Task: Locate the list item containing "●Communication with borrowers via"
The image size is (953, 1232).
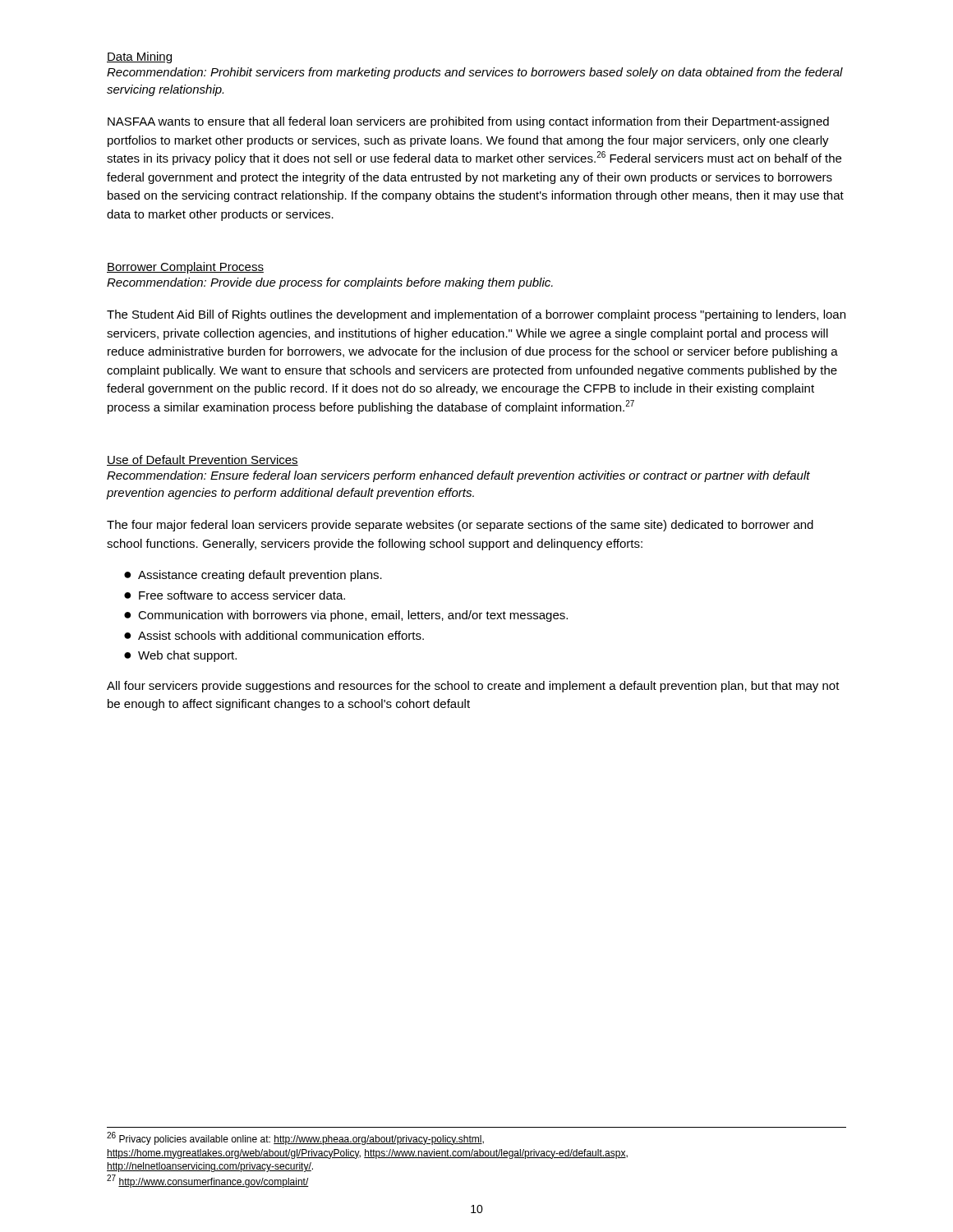Action: click(346, 615)
